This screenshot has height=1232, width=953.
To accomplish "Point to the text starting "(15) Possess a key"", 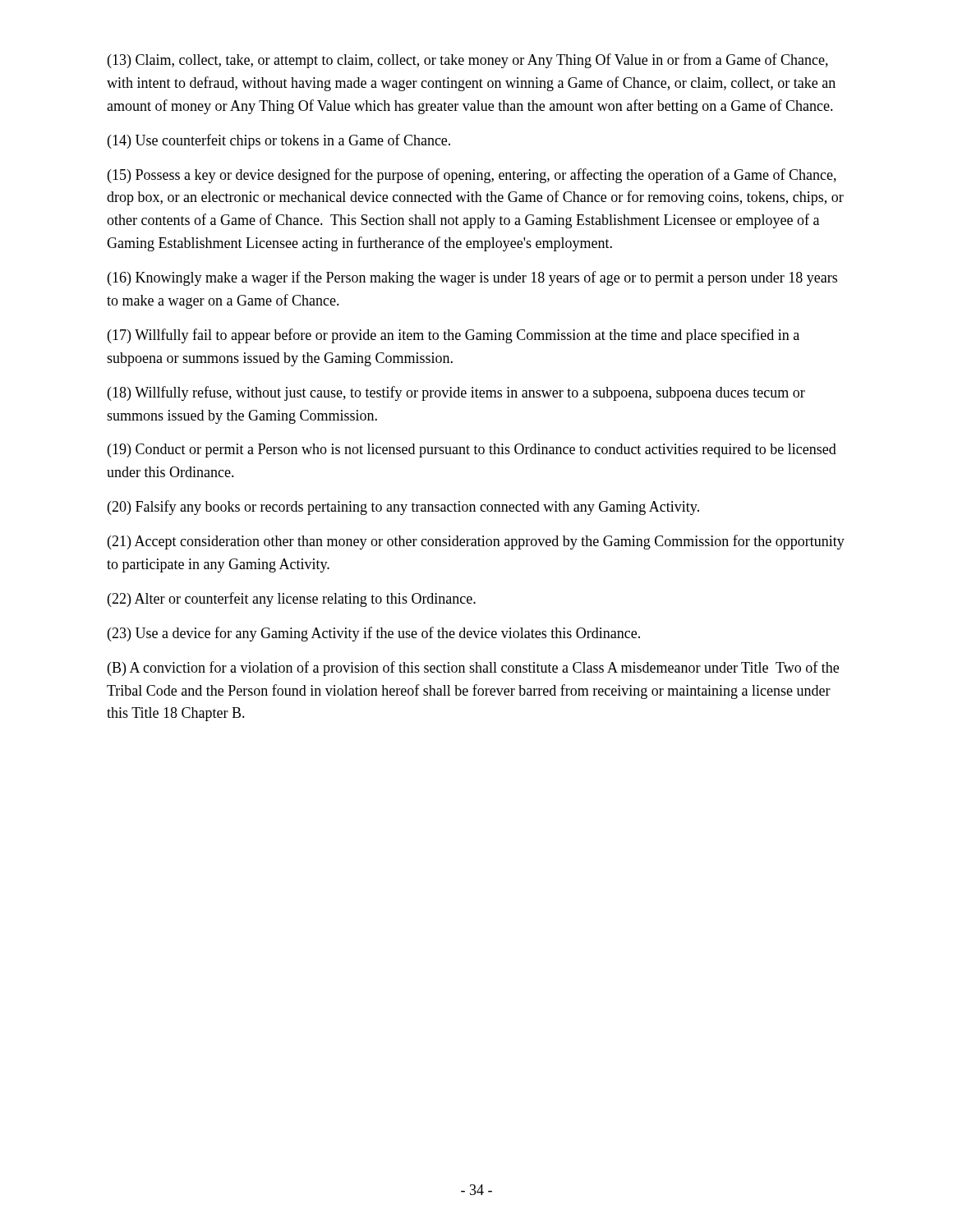I will 475,209.
